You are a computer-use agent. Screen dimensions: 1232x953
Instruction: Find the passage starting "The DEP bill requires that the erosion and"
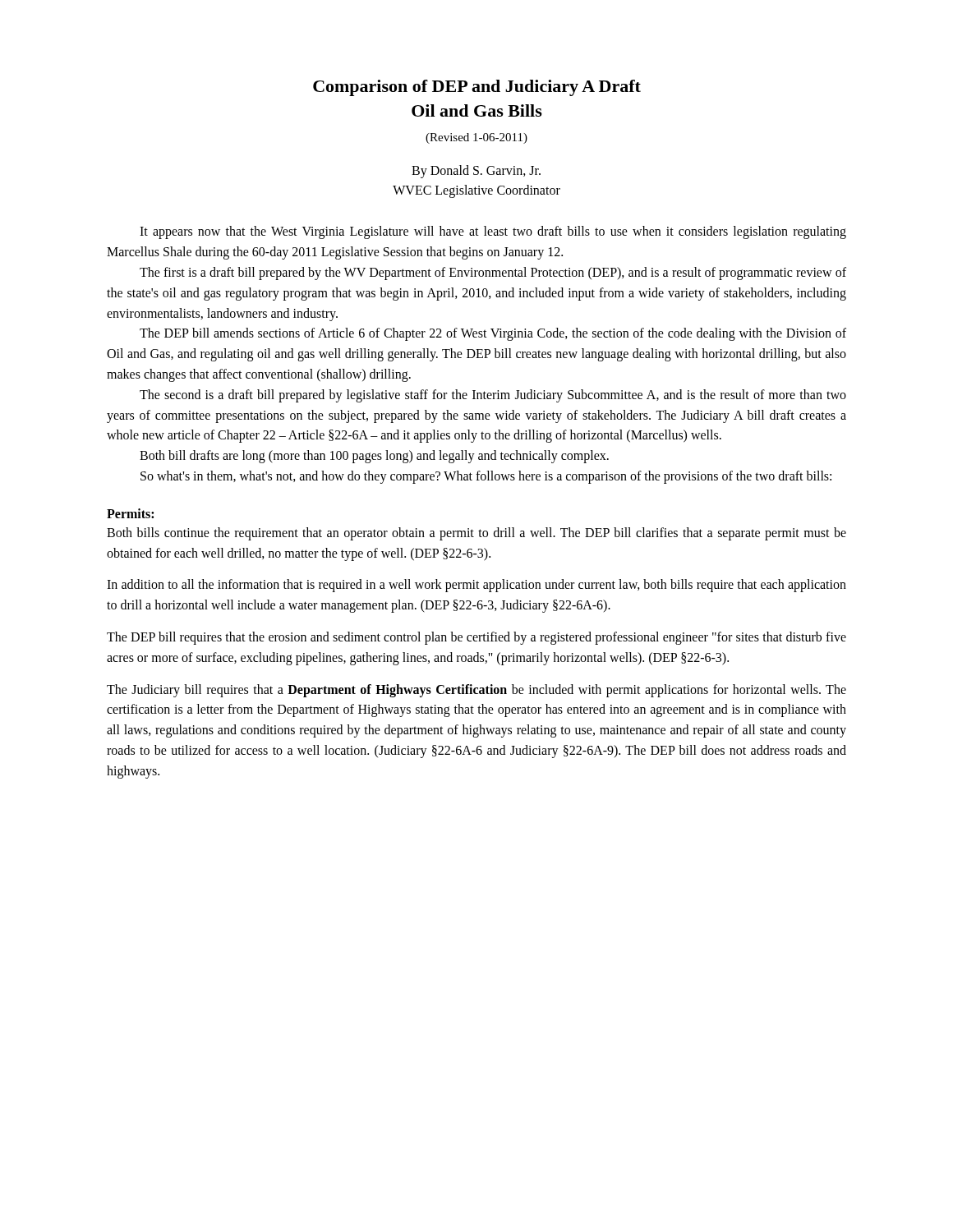tap(476, 647)
